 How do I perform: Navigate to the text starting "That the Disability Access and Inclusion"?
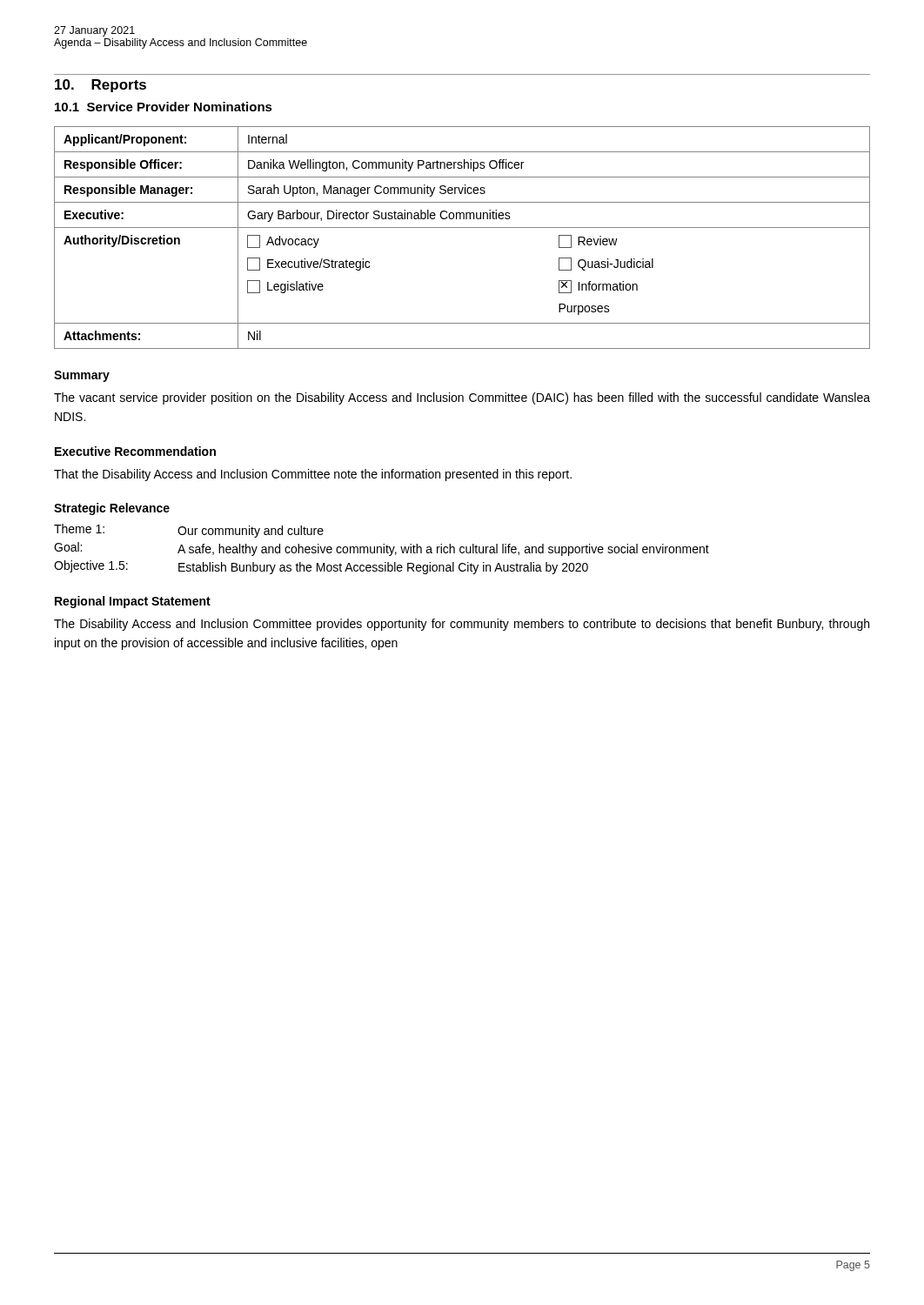click(313, 474)
